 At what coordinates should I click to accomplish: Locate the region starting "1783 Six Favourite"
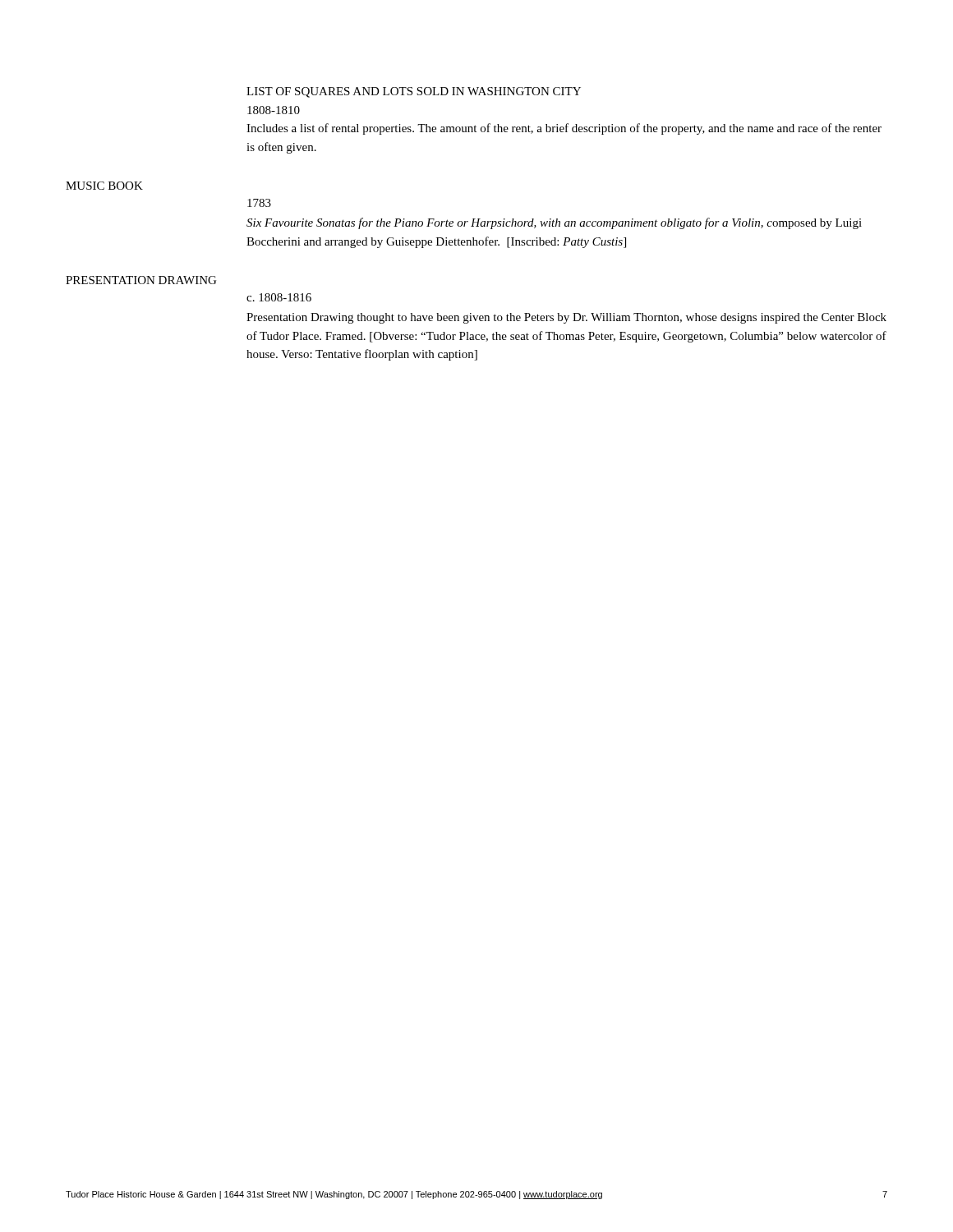click(567, 223)
